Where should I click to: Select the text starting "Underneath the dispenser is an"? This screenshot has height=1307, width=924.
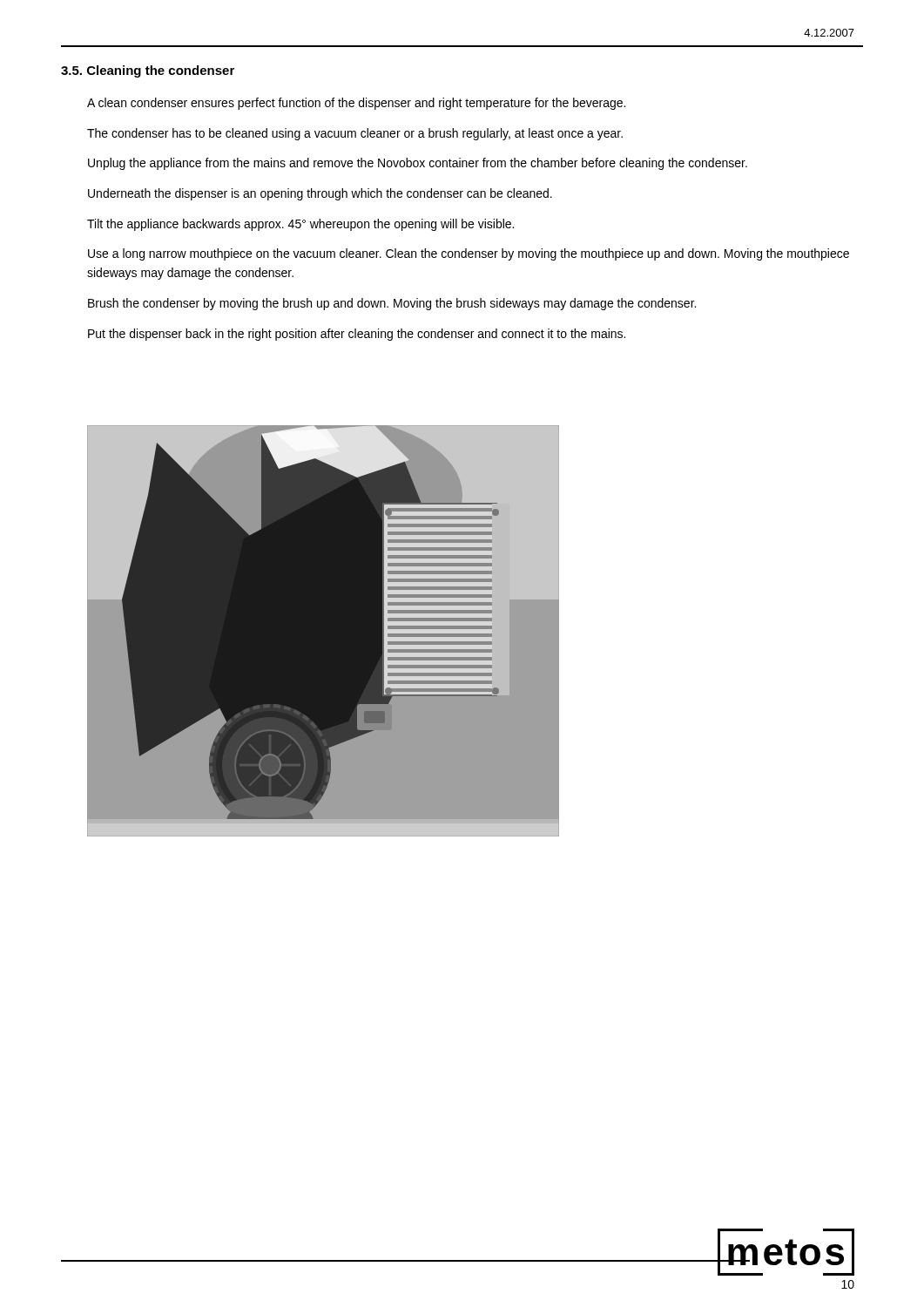pos(320,194)
